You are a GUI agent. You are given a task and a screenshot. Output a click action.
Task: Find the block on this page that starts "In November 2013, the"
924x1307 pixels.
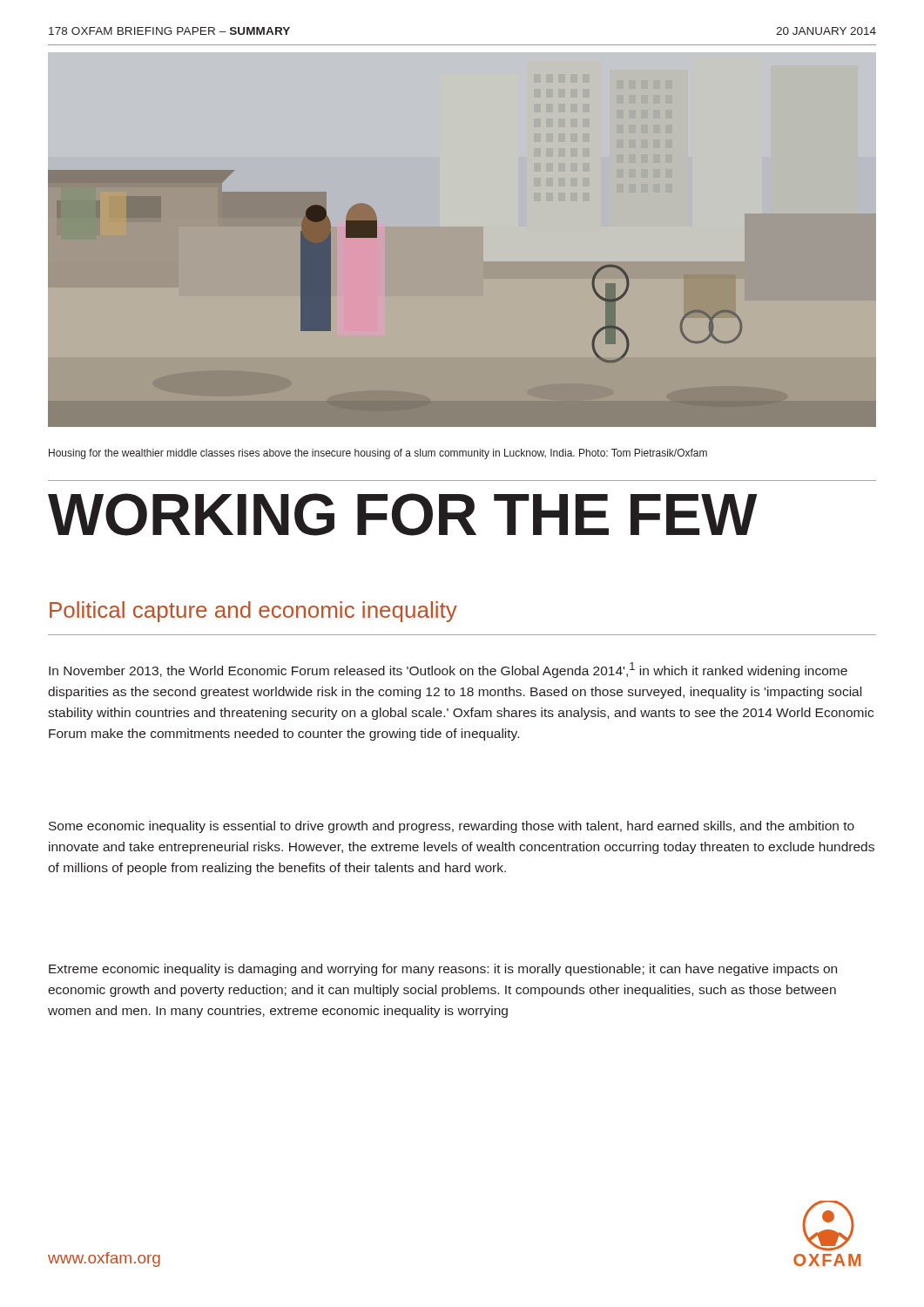point(462,701)
